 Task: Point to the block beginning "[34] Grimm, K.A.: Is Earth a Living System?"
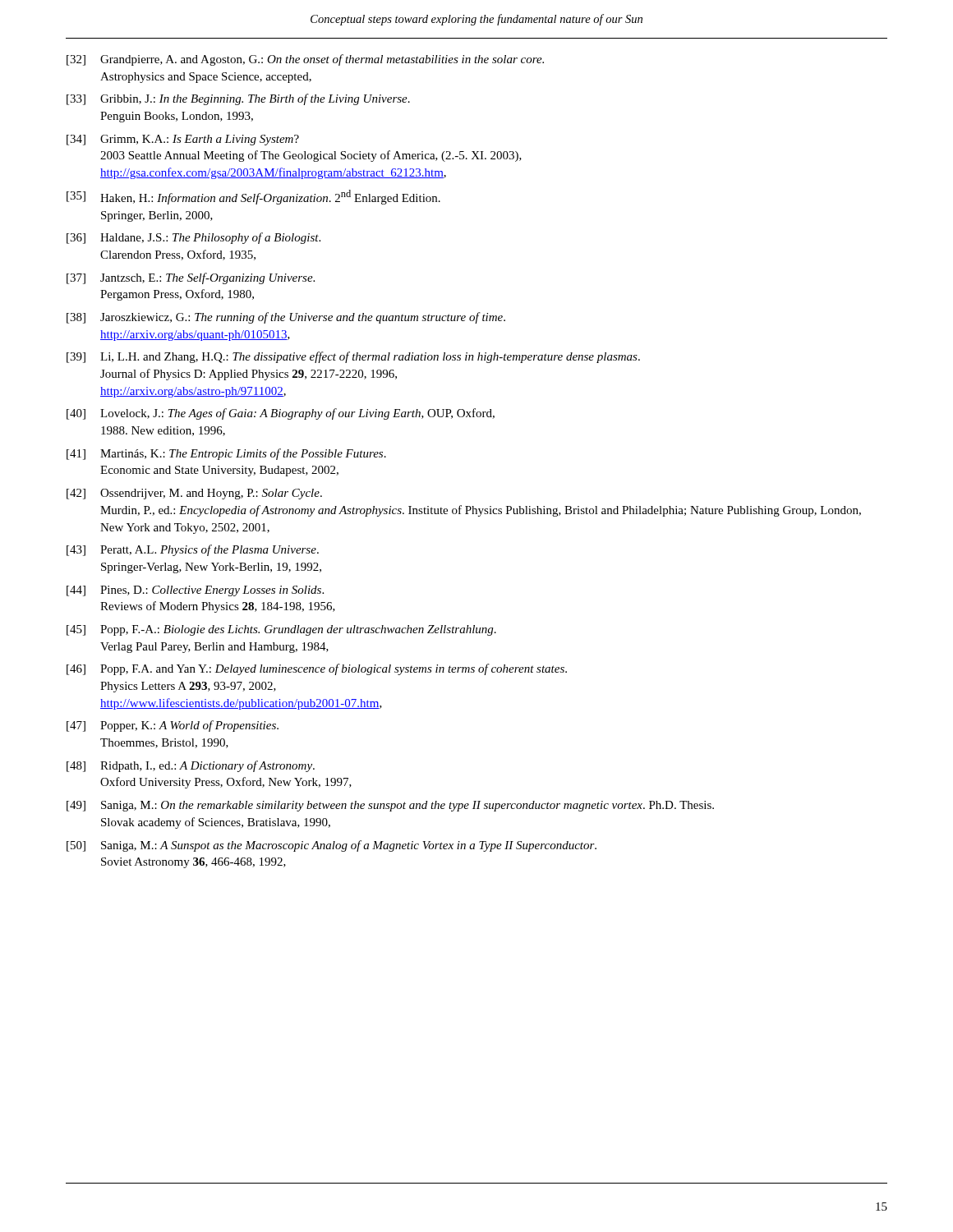tap(476, 156)
